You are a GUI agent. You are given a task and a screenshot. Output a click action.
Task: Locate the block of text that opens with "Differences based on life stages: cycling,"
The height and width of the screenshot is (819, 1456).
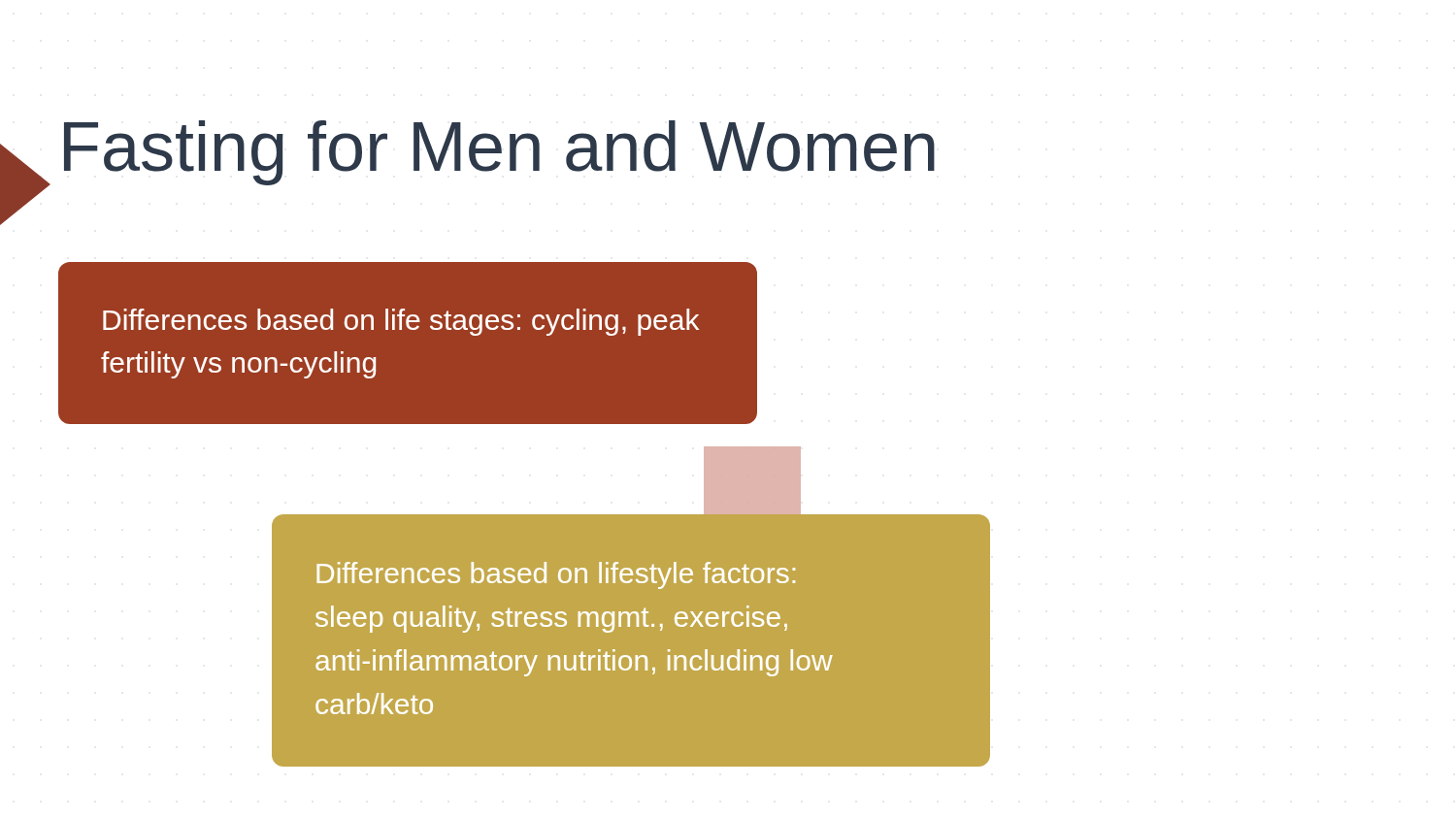(x=408, y=341)
